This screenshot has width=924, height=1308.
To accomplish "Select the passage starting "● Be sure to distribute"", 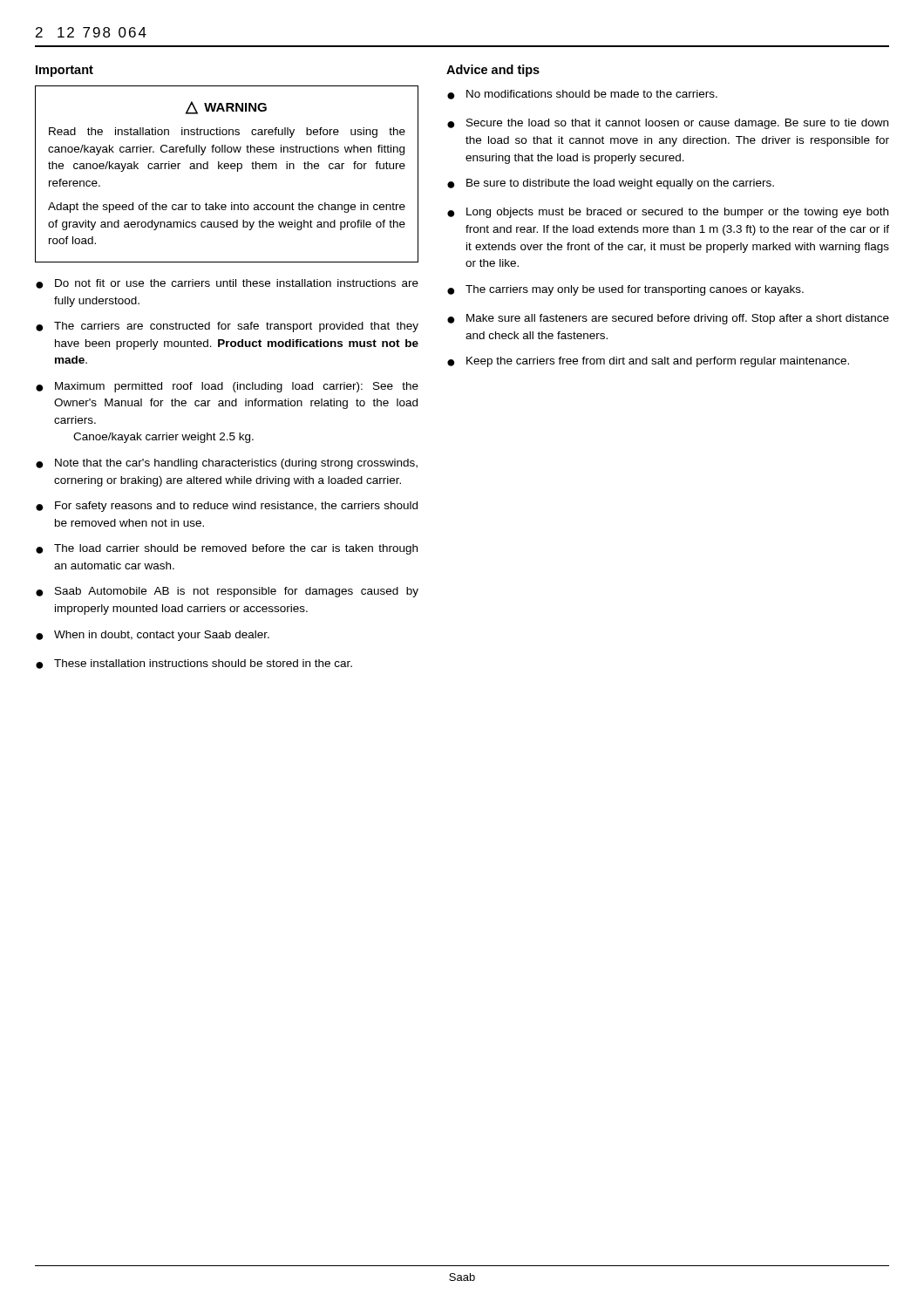I will click(668, 185).
